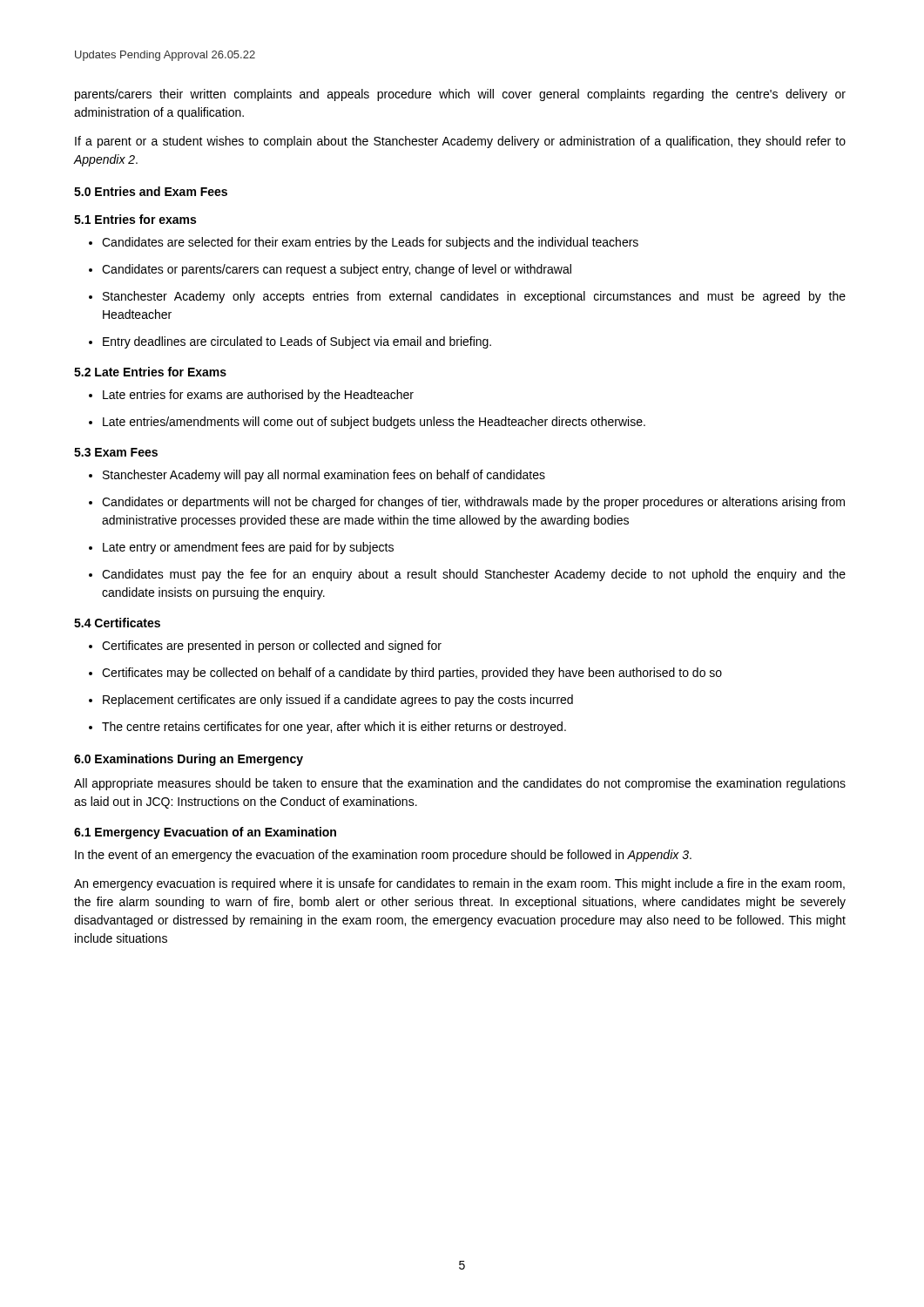Point to "5.2 Late Entries for Exams"

(x=150, y=372)
